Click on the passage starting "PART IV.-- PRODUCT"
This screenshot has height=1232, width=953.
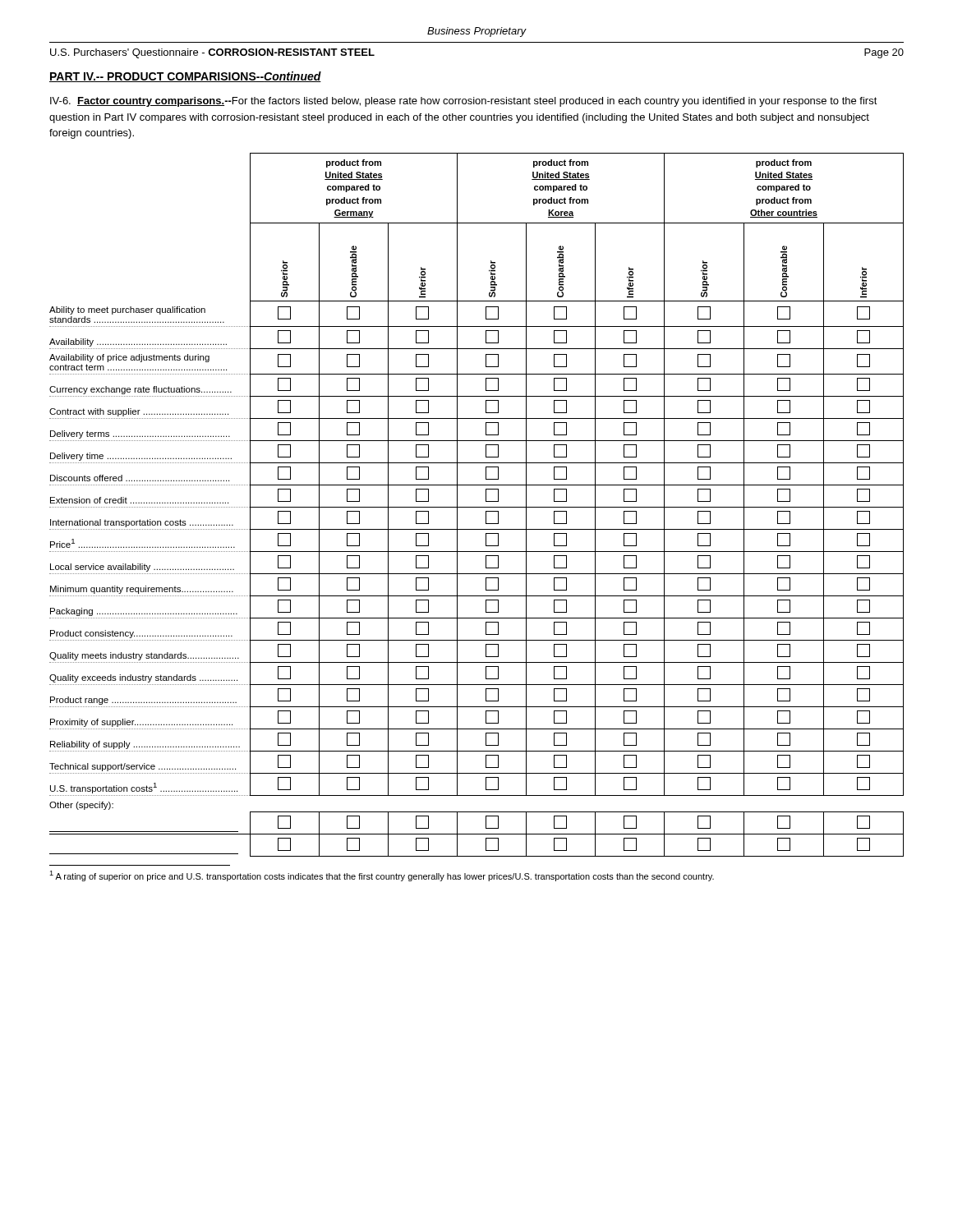coord(185,76)
